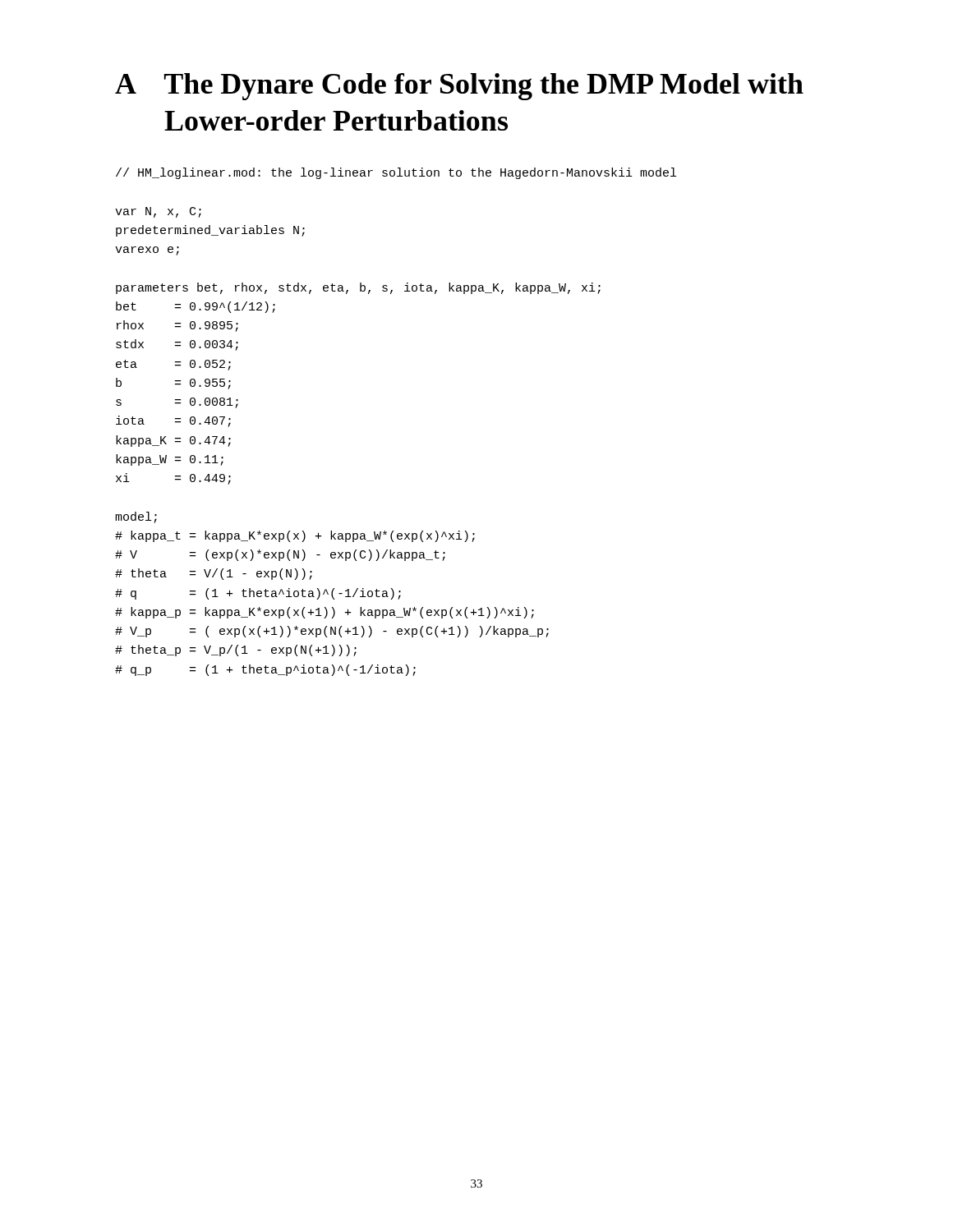This screenshot has width=953, height=1232.
Task: Point to the passage starting "// HM_loglinear.mod: the log-linear solution to the Hagedorn-Manovskii"
Action: tap(396, 173)
